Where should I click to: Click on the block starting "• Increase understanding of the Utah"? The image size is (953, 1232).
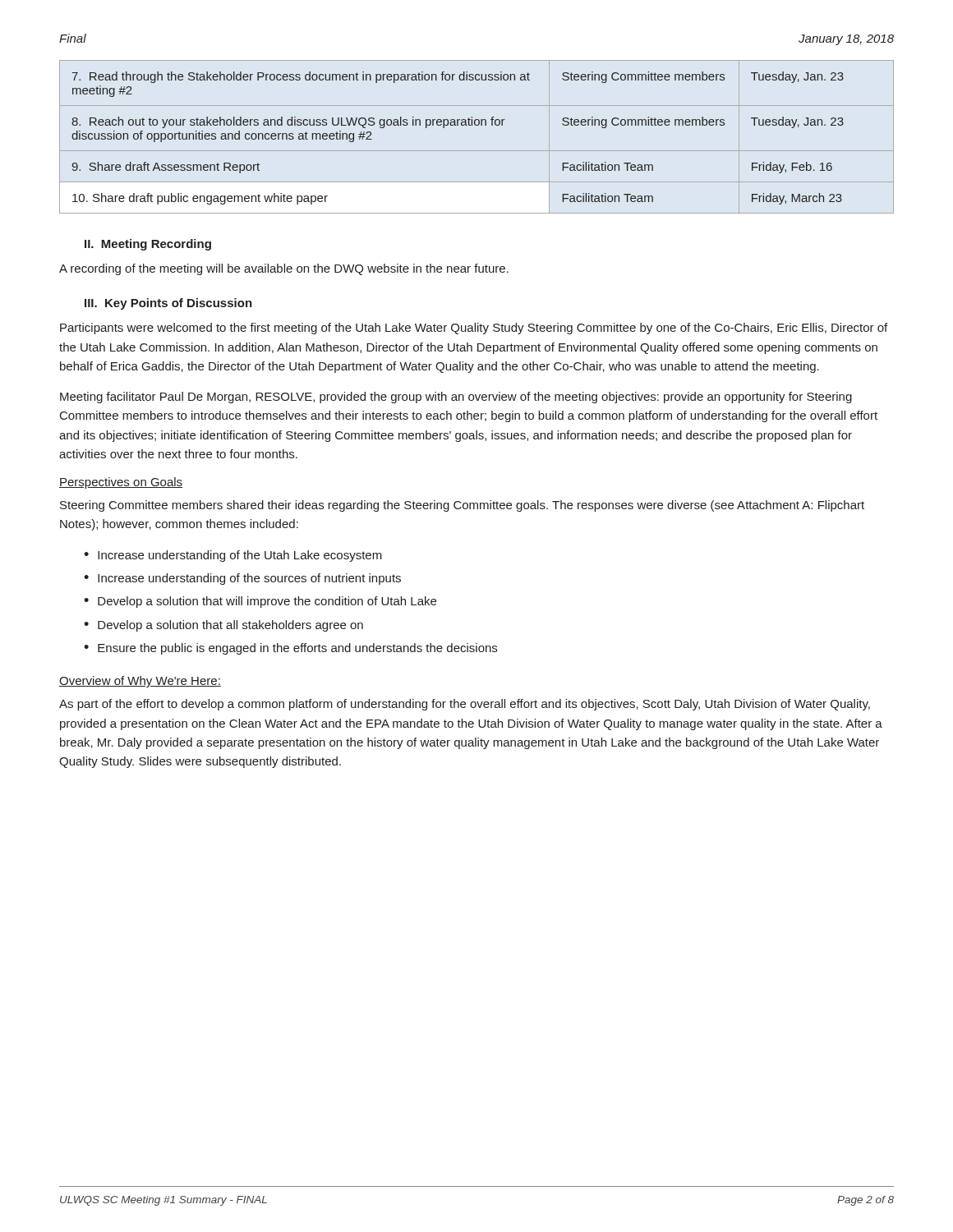pyautogui.click(x=233, y=555)
